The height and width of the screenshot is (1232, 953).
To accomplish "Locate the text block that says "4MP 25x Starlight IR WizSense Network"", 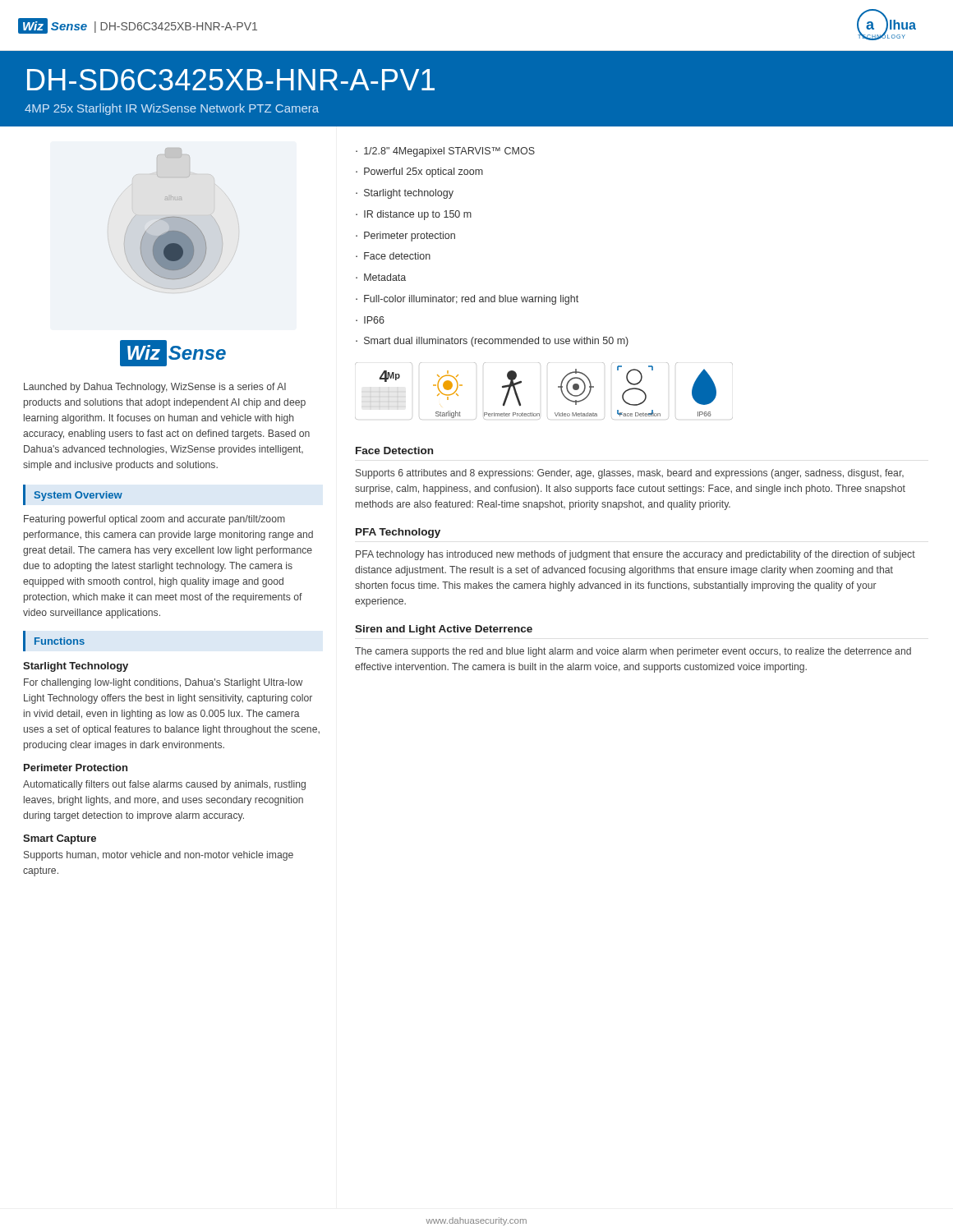I will point(172,108).
